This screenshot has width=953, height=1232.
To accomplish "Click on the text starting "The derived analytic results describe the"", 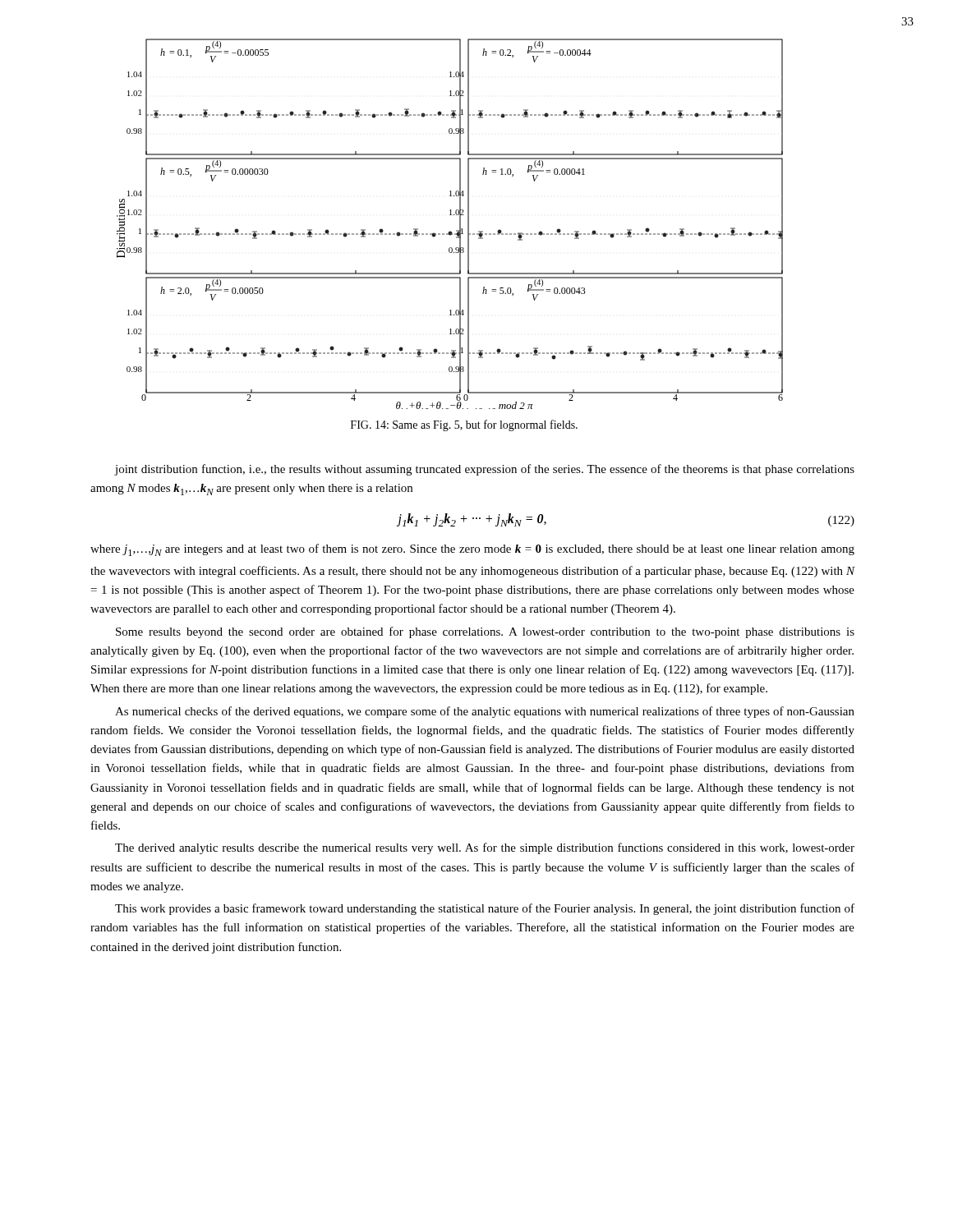I will coord(472,867).
